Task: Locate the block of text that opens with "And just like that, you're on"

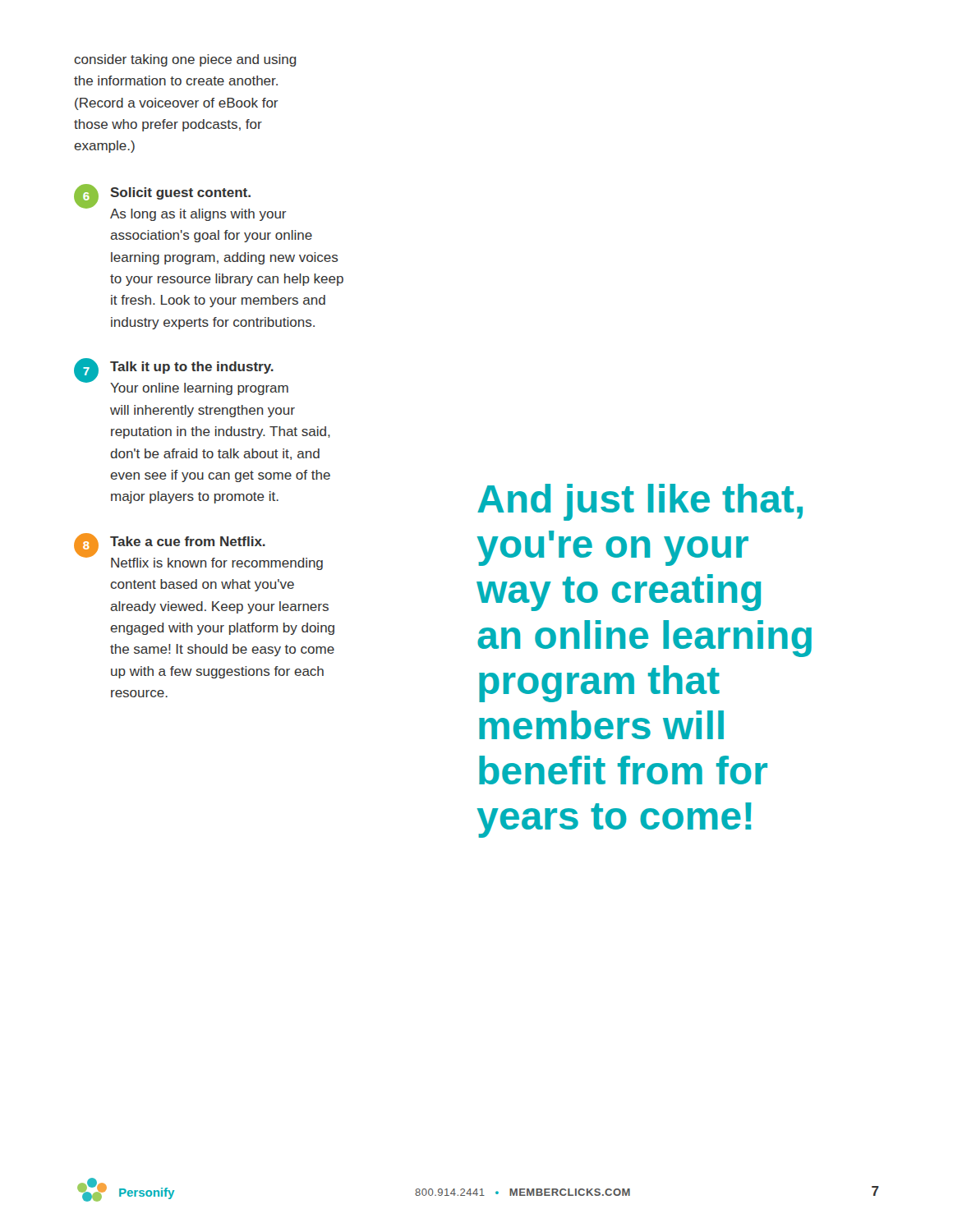Action: click(x=678, y=658)
